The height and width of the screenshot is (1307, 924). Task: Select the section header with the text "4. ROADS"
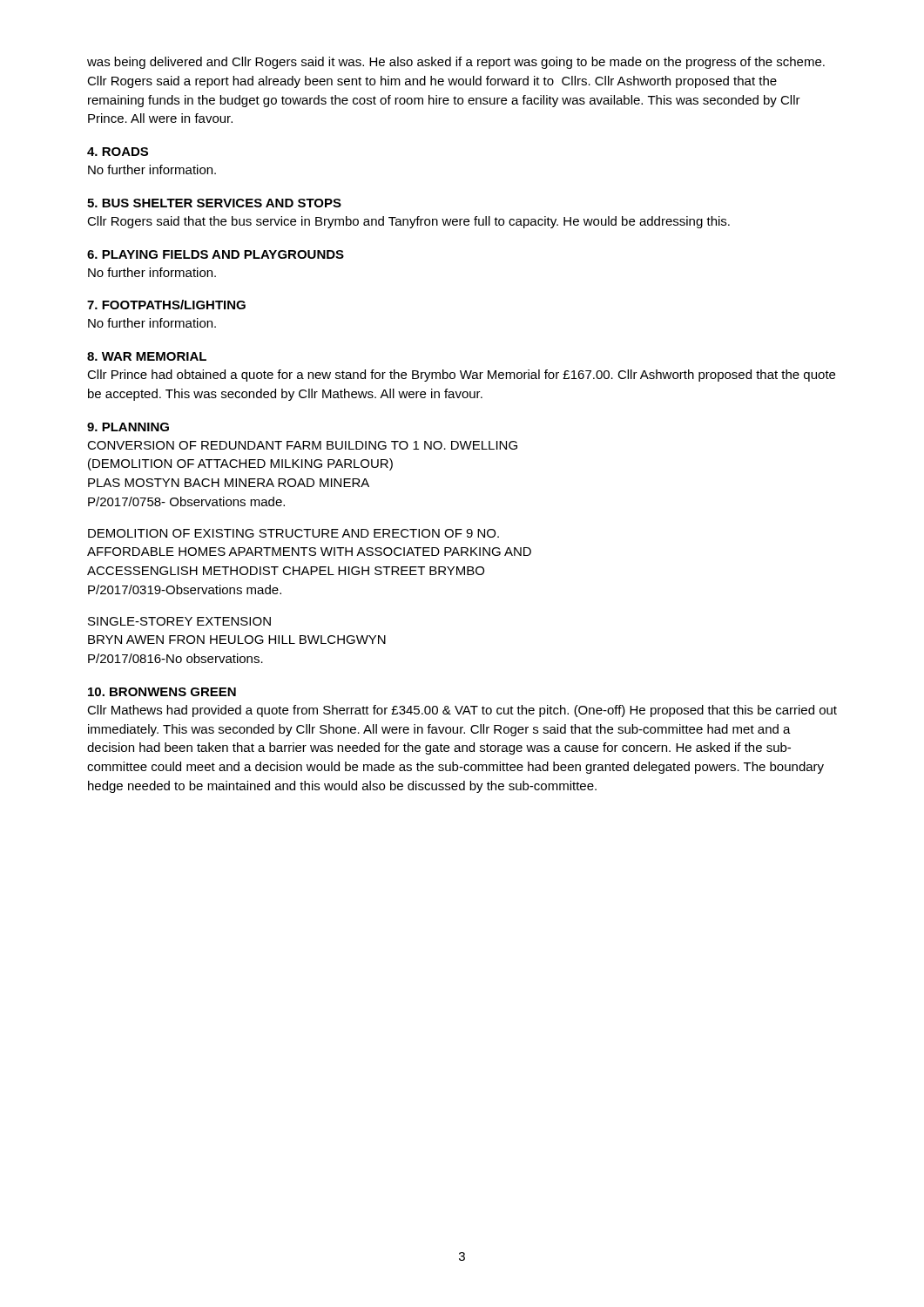[x=118, y=151]
